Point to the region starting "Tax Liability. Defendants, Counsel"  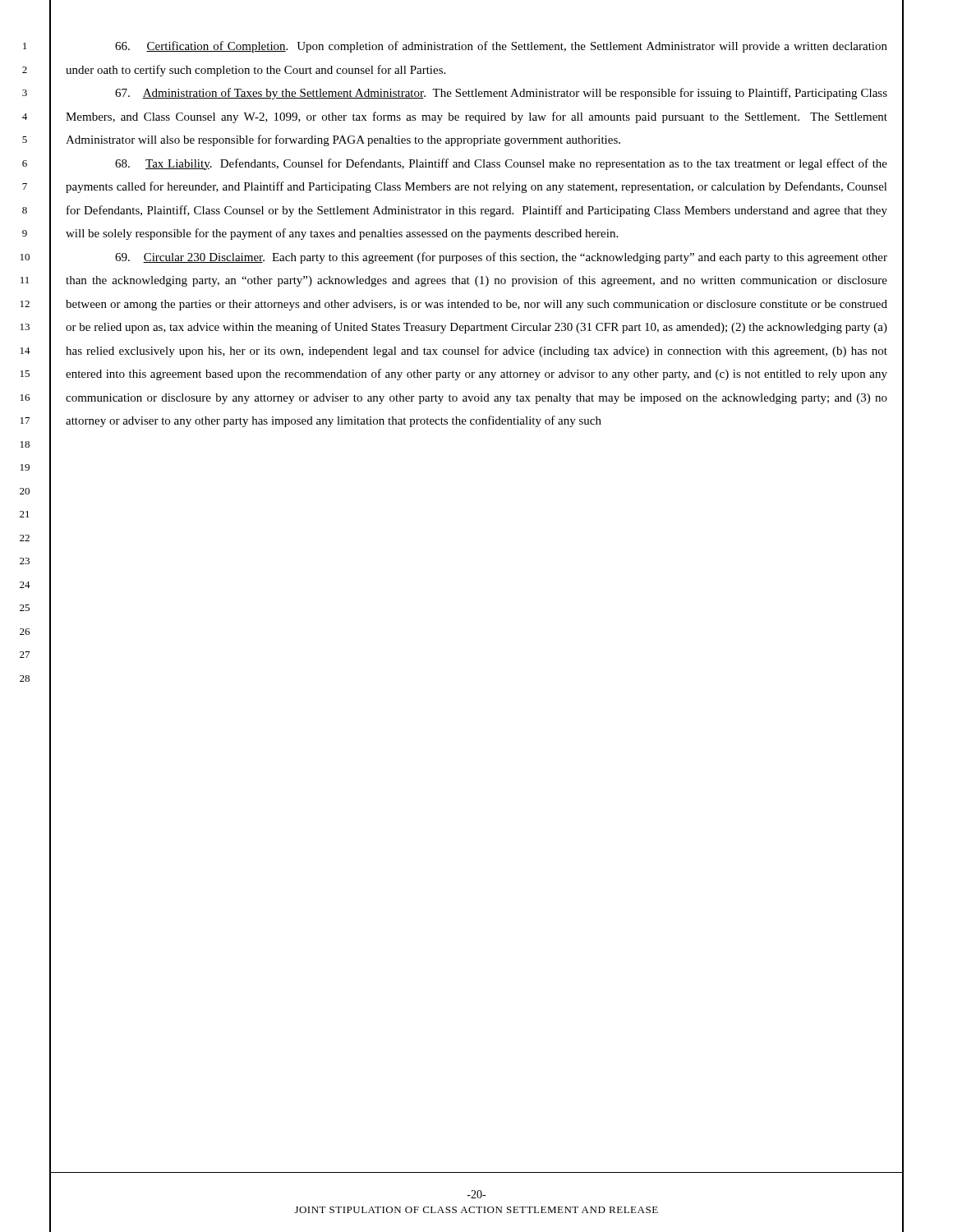476,198
